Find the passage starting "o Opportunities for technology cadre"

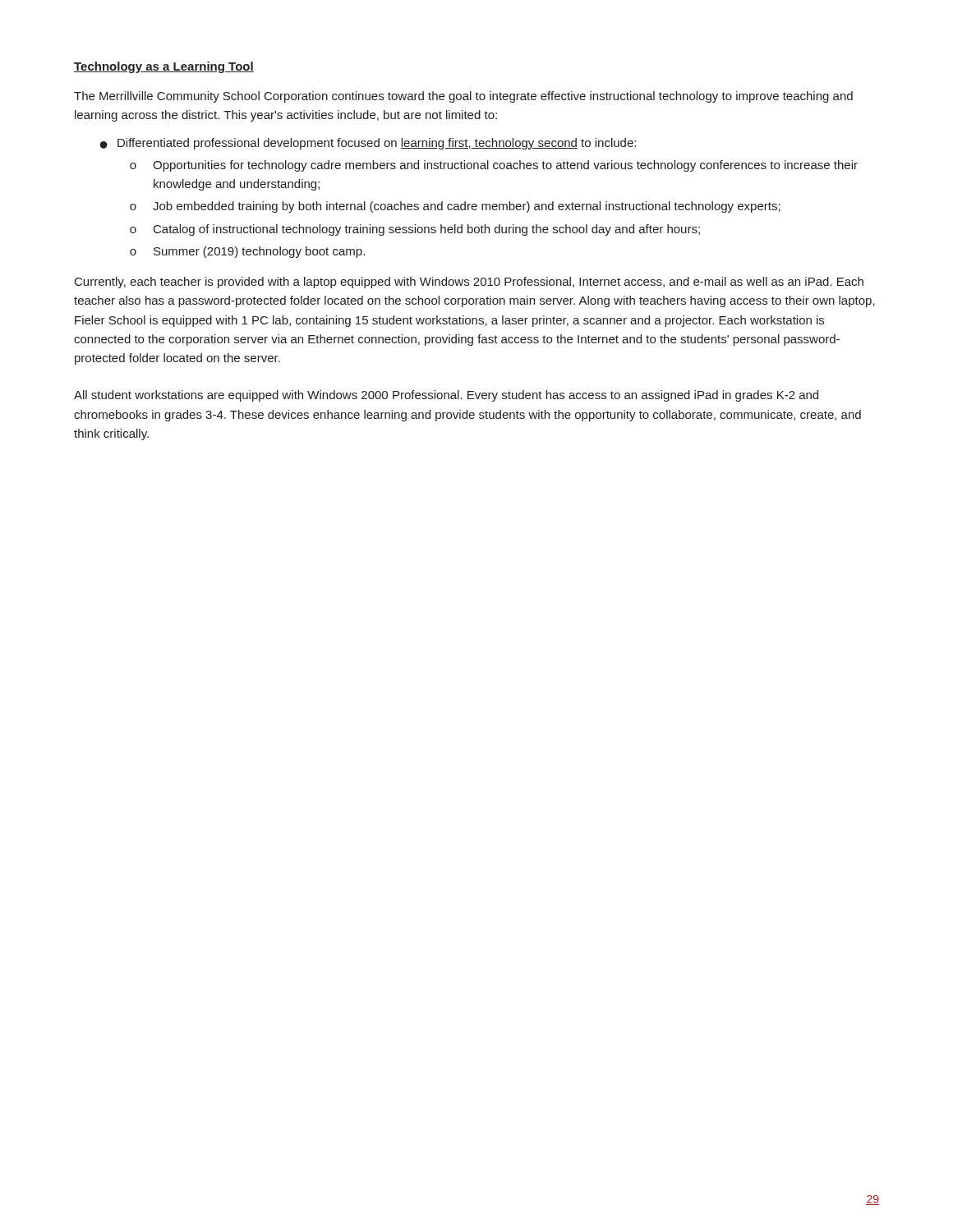pyautogui.click(x=498, y=174)
